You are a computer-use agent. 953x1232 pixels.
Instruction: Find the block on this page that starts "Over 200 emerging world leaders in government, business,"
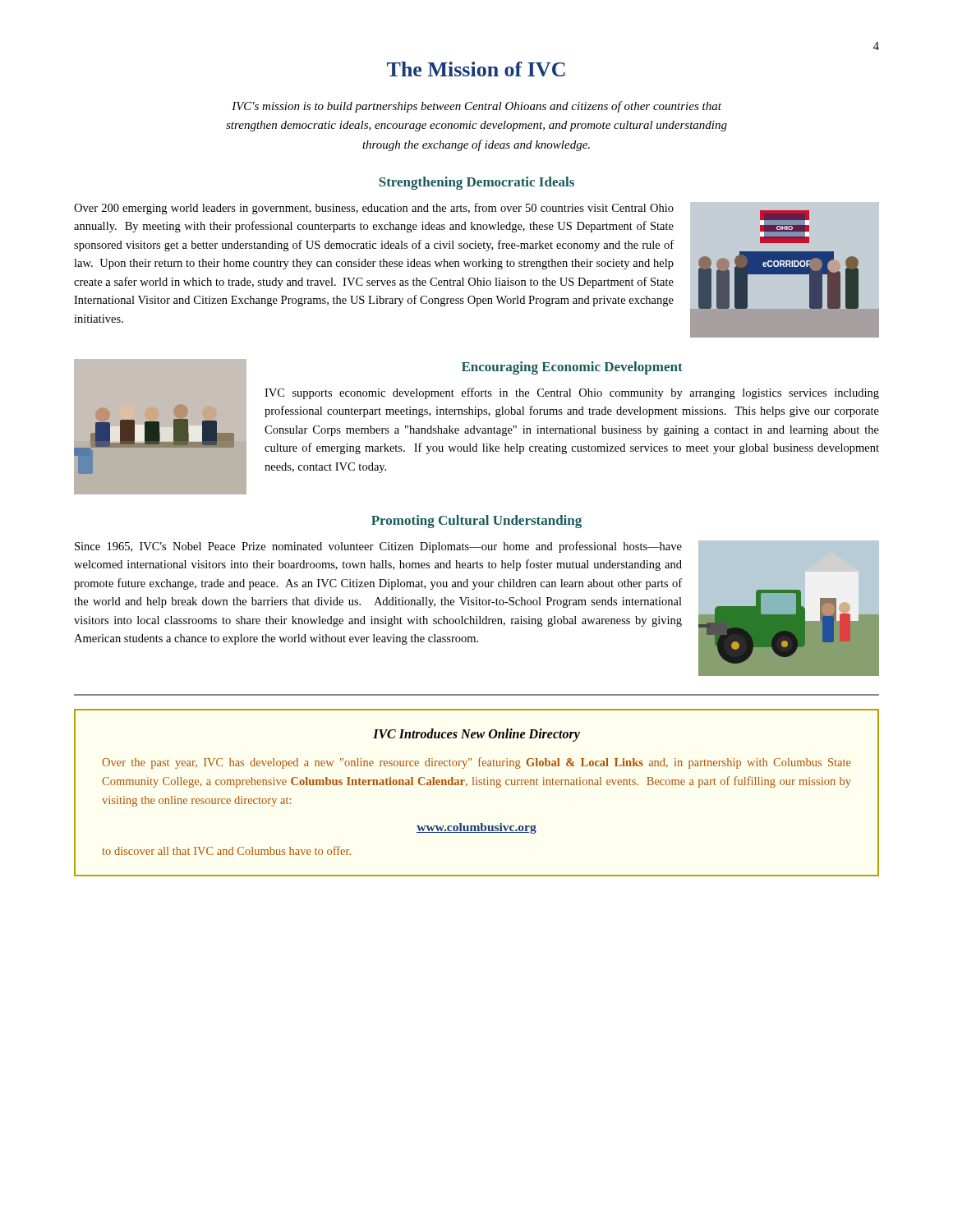coord(374,263)
